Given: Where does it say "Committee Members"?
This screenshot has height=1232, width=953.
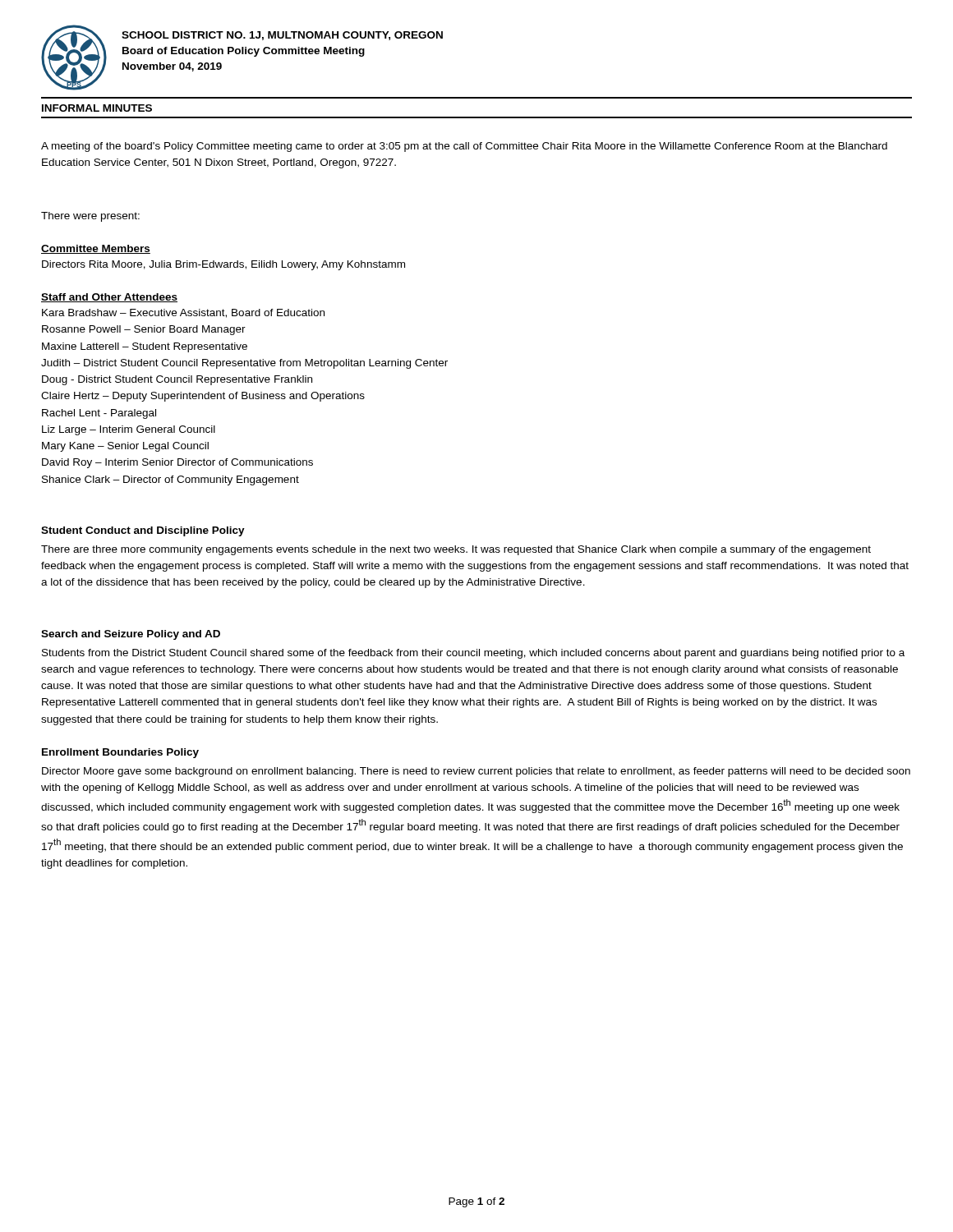Looking at the screenshot, I should tap(96, 248).
